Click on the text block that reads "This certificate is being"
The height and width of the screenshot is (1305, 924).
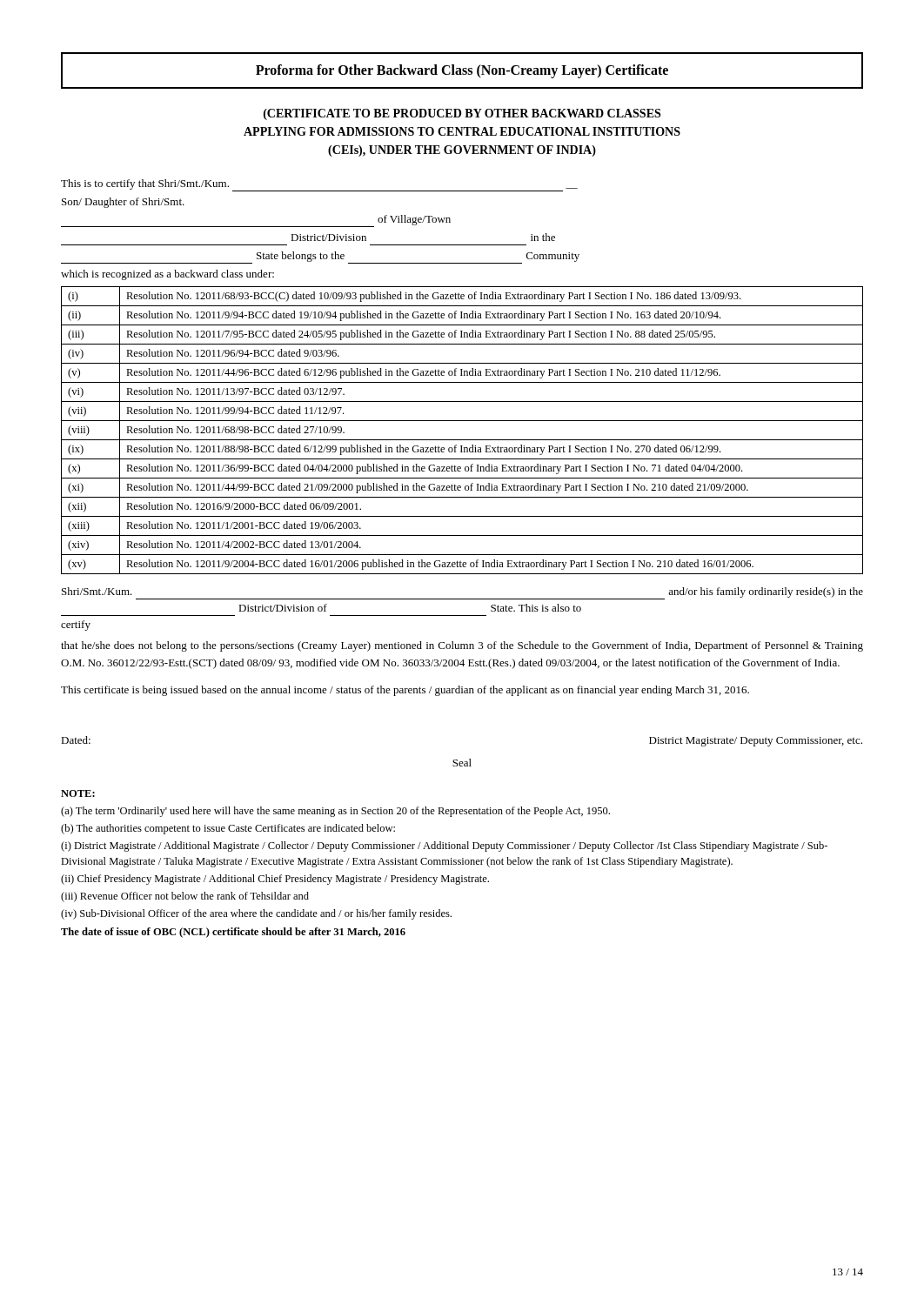pos(462,690)
